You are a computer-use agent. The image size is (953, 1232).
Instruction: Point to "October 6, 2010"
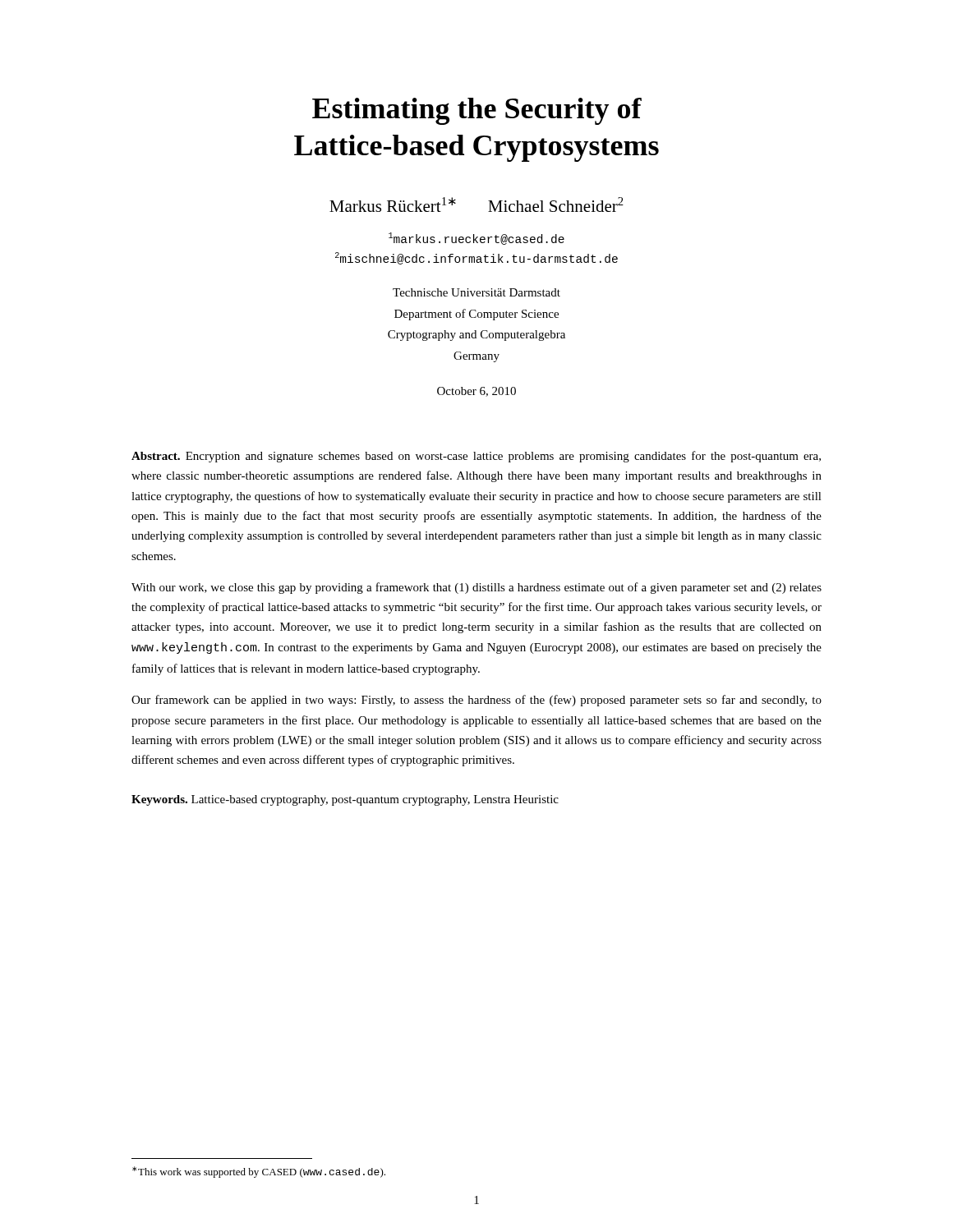click(476, 391)
